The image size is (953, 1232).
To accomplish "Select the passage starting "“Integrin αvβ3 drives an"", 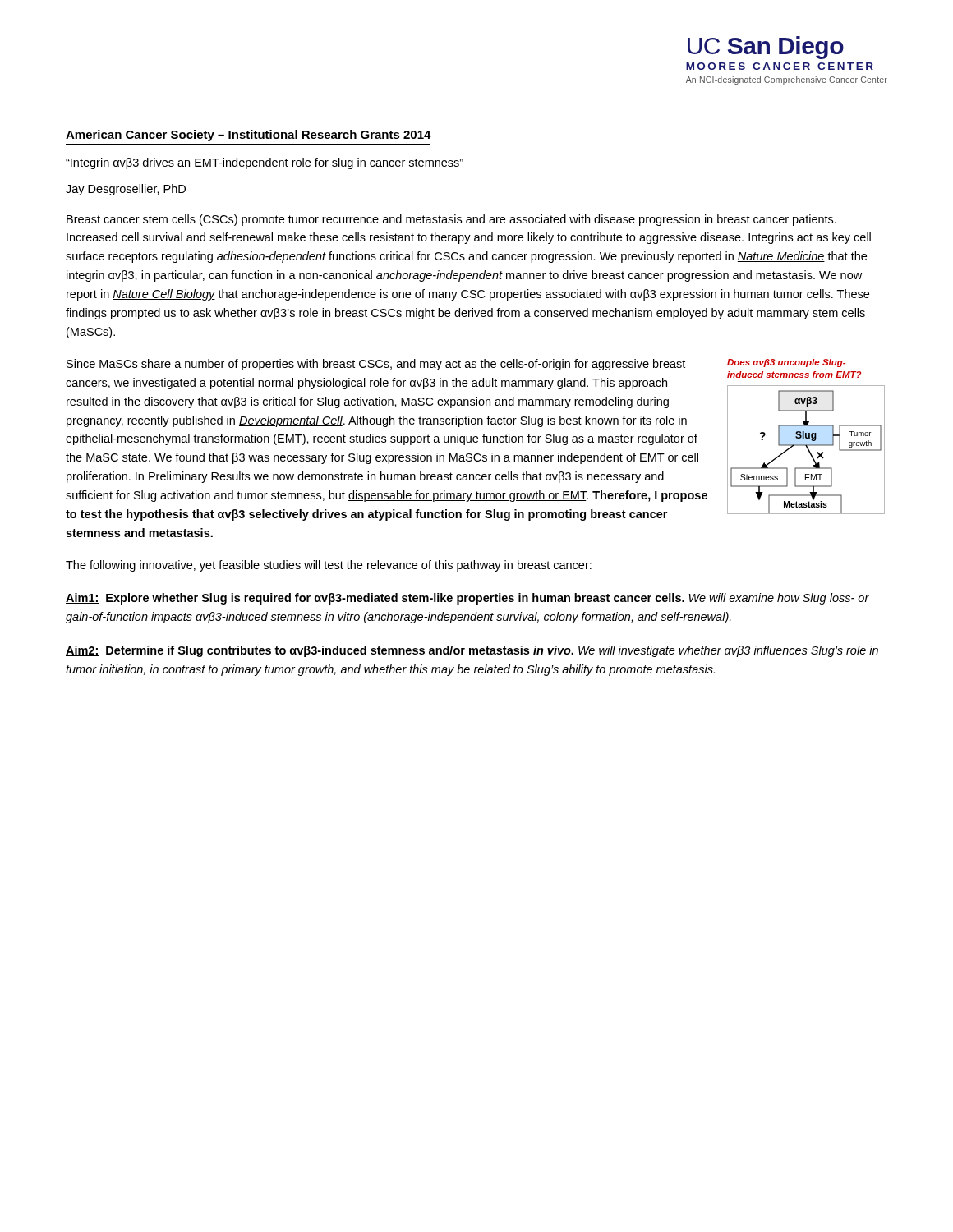I will point(265,163).
